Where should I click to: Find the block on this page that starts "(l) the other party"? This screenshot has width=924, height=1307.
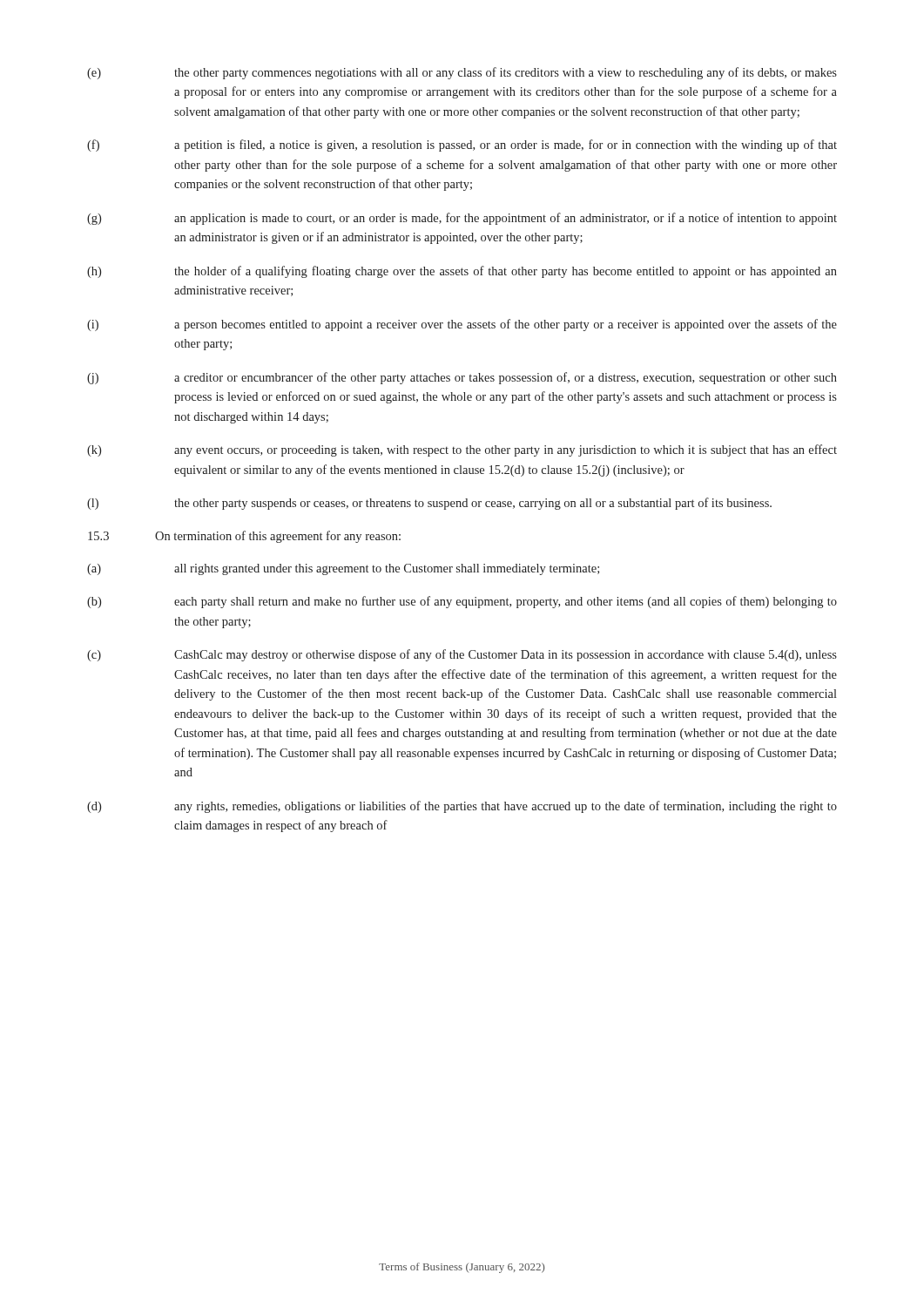462,503
